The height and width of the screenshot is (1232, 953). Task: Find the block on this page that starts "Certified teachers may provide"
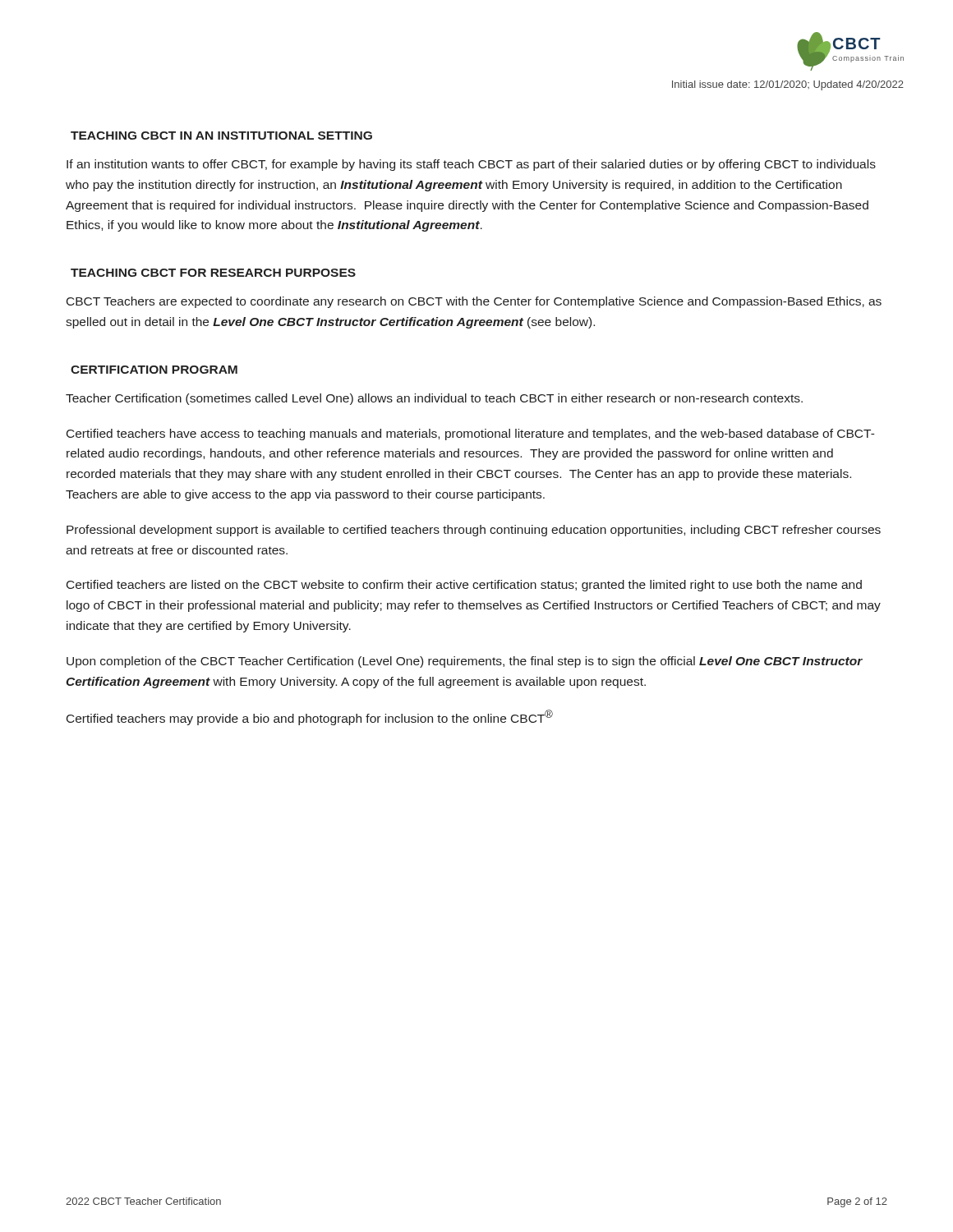(x=309, y=717)
